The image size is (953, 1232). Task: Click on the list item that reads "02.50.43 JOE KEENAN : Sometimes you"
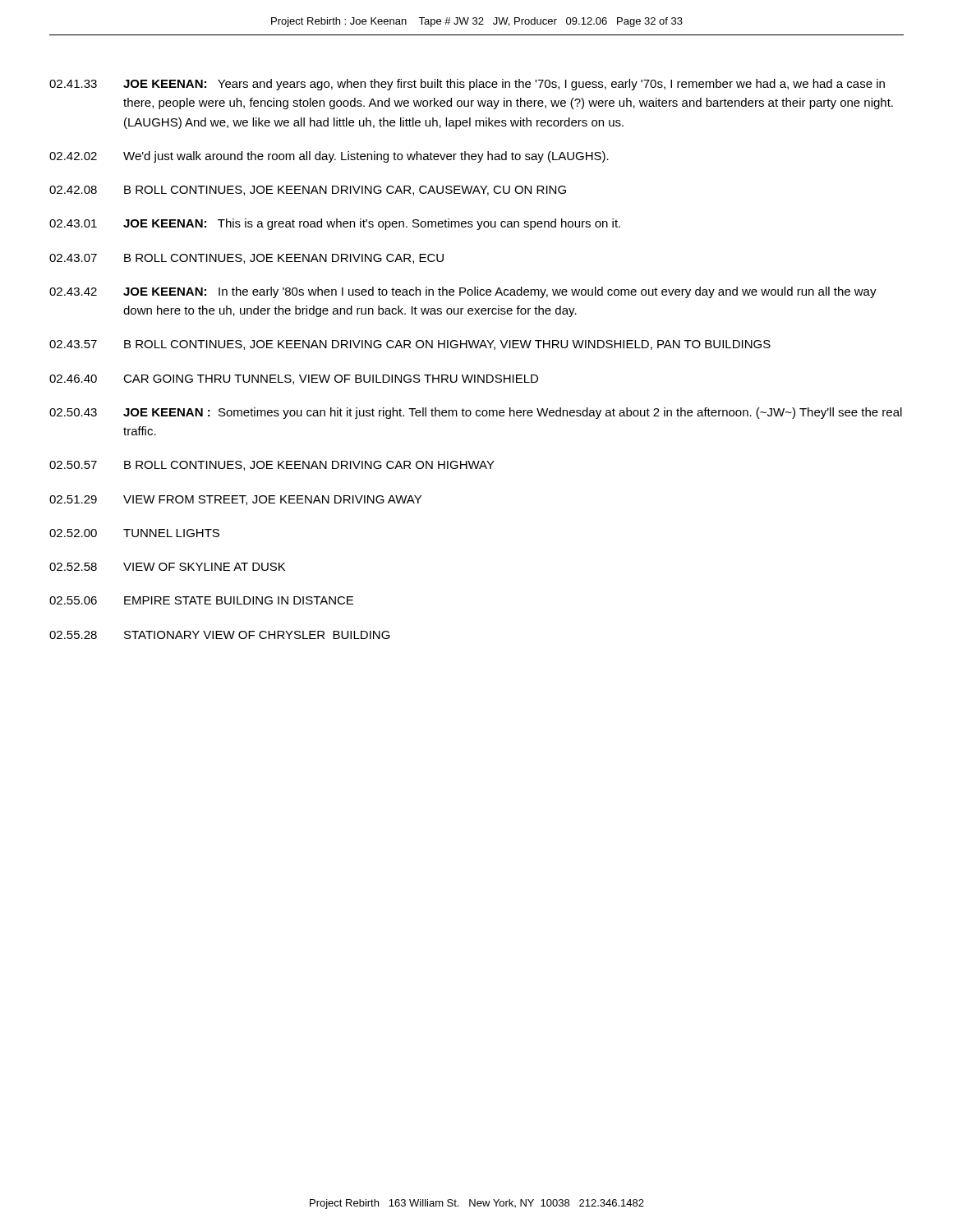(x=476, y=421)
